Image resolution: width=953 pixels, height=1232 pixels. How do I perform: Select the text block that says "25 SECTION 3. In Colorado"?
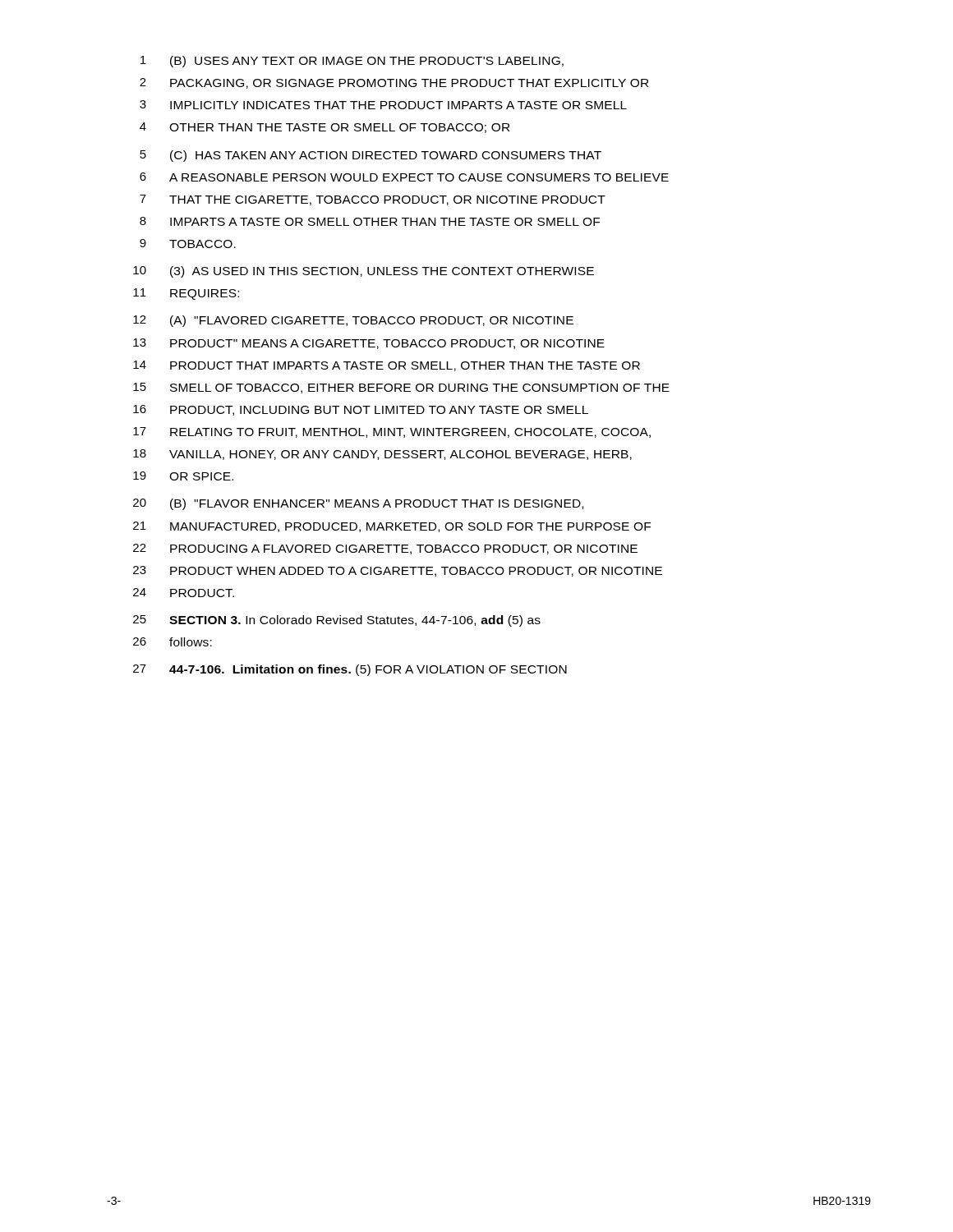(x=489, y=620)
